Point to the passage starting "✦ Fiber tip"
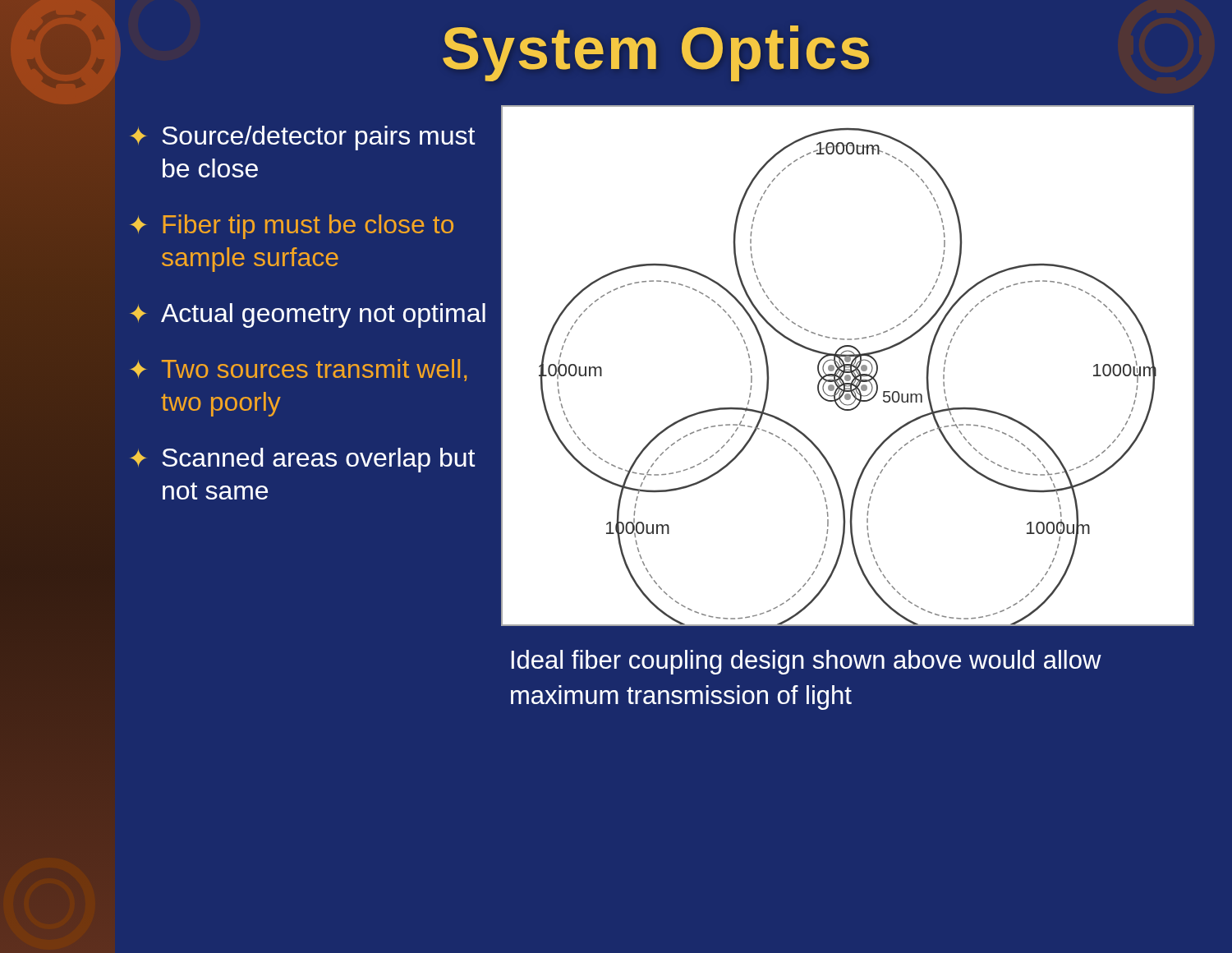This screenshot has height=953, width=1232. click(308, 241)
